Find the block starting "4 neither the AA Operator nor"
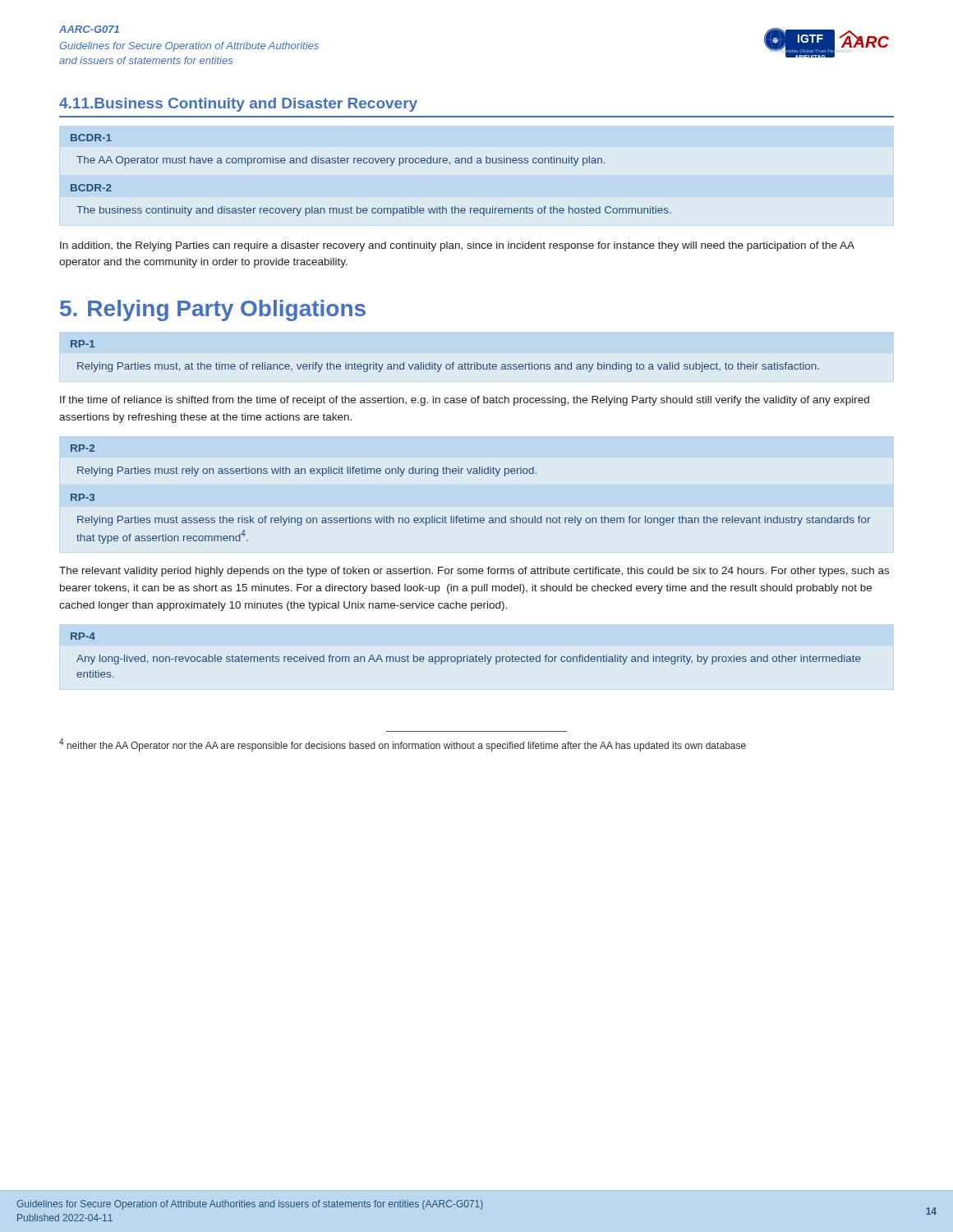953x1232 pixels. (x=403, y=744)
